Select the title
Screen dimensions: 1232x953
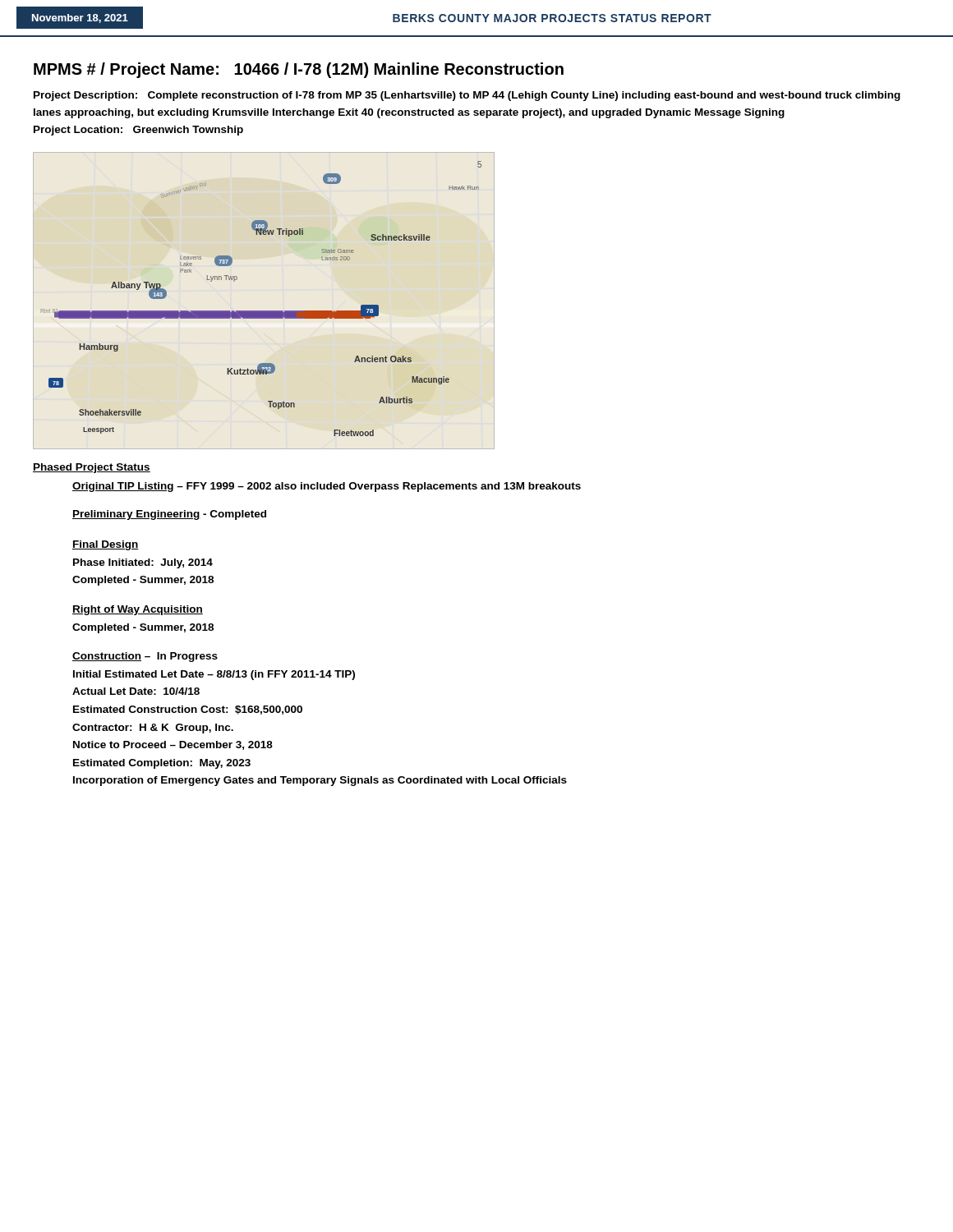pos(299,69)
